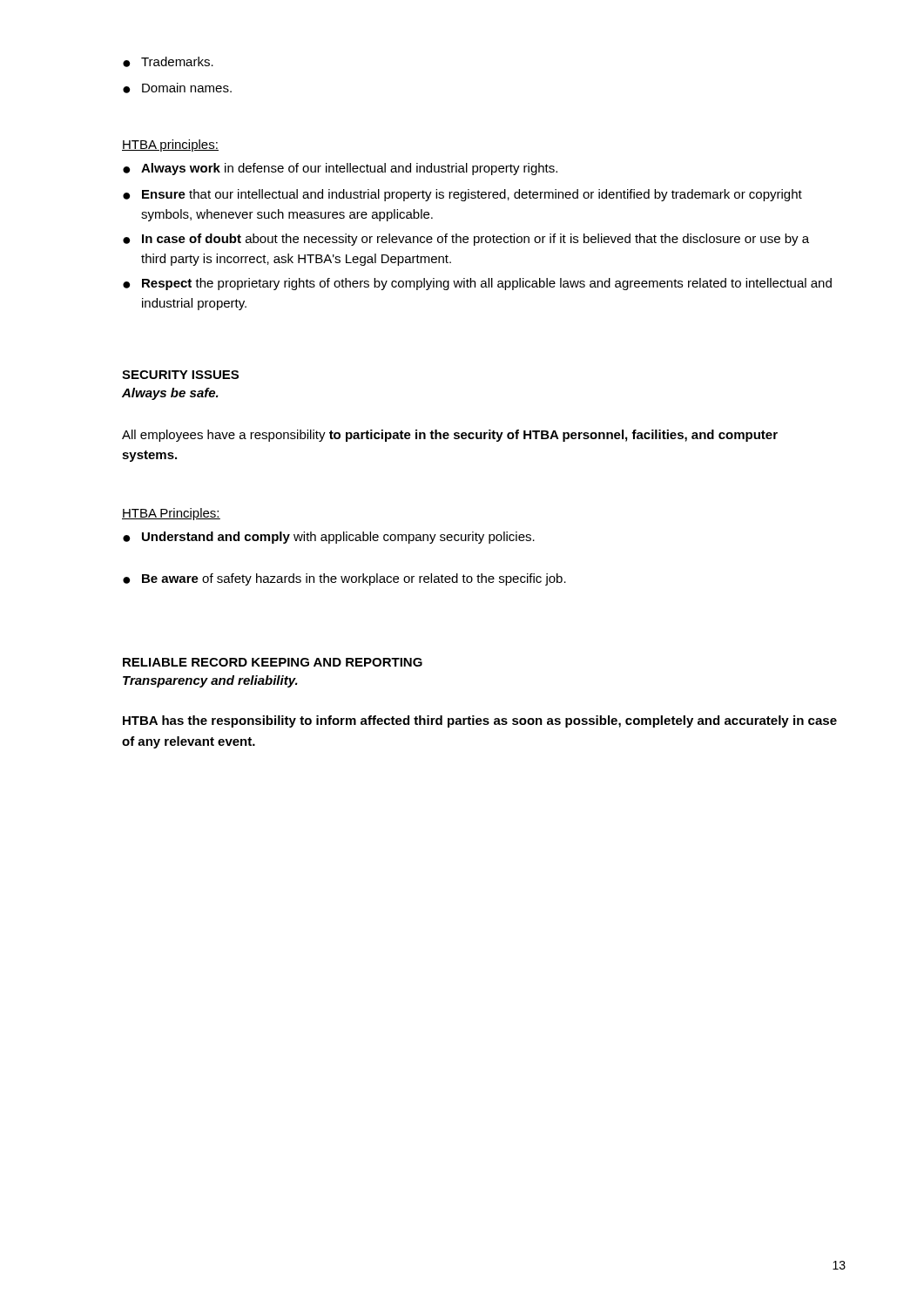Locate the list item containing "● Ensure that our intellectual and"

pos(479,204)
